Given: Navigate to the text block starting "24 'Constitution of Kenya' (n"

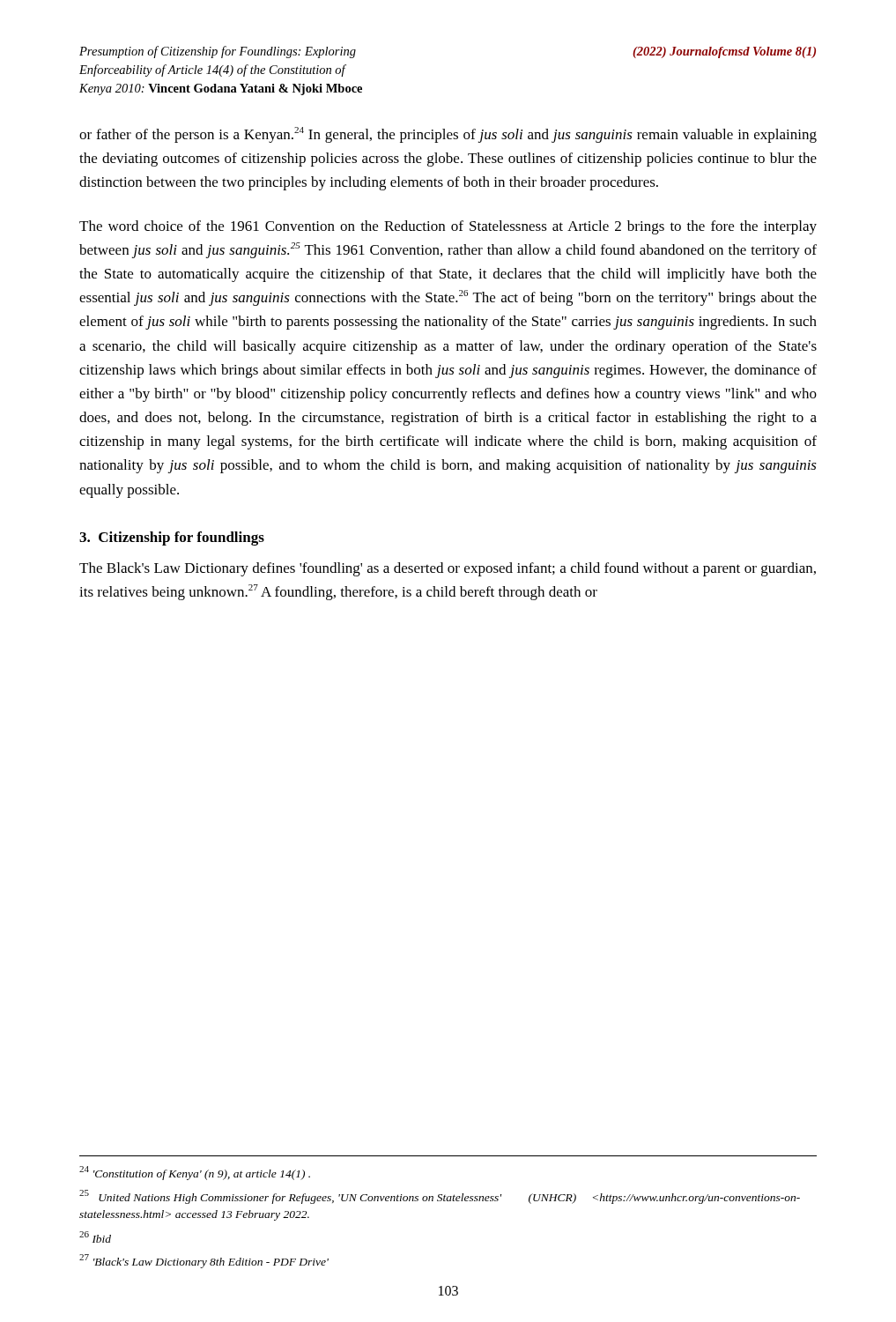Looking at the screenshot, I should (x=195, y=1173).
